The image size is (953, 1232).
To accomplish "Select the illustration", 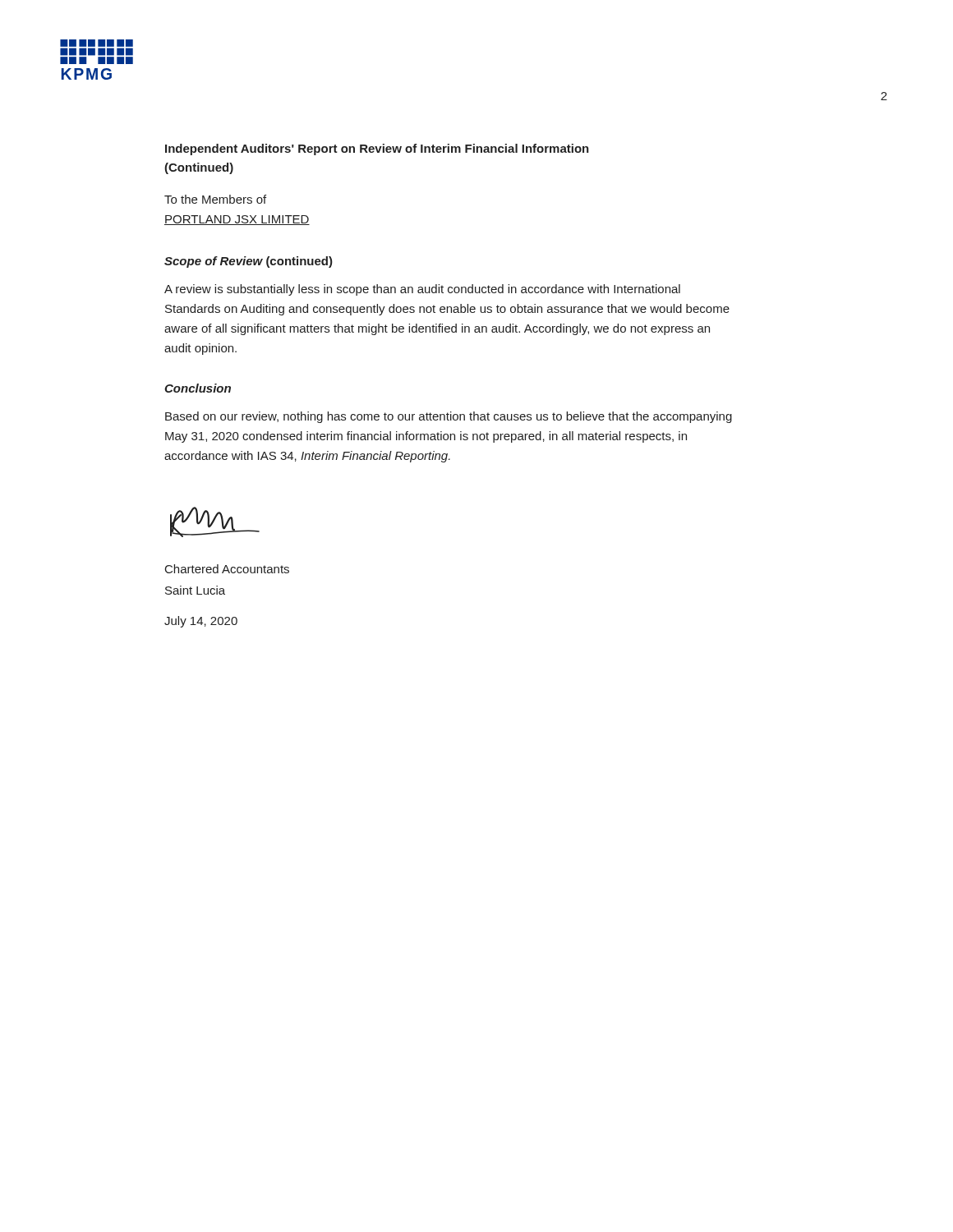I will (452, 520).
